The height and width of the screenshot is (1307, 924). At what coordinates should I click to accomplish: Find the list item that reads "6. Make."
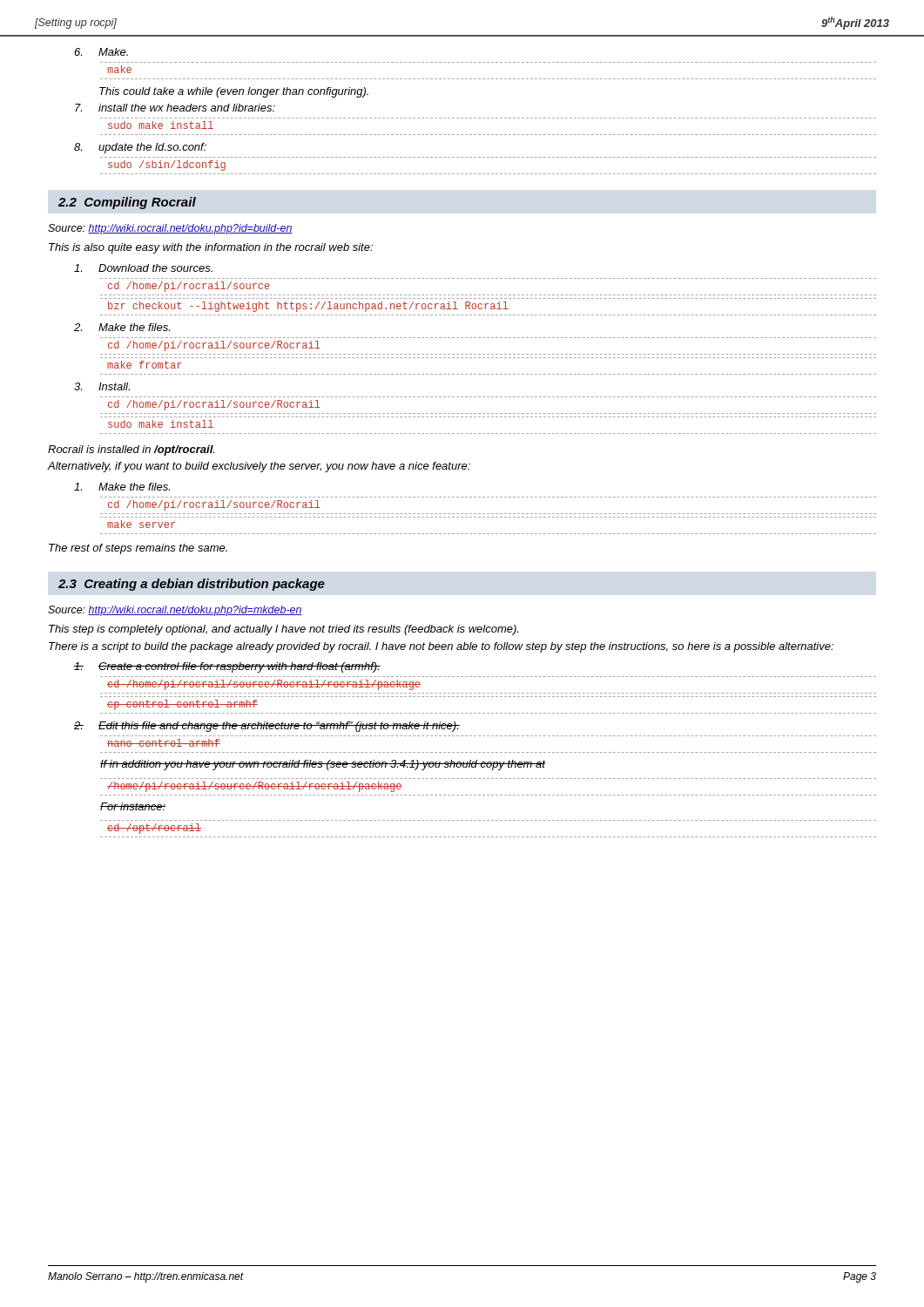coord(475,52)
